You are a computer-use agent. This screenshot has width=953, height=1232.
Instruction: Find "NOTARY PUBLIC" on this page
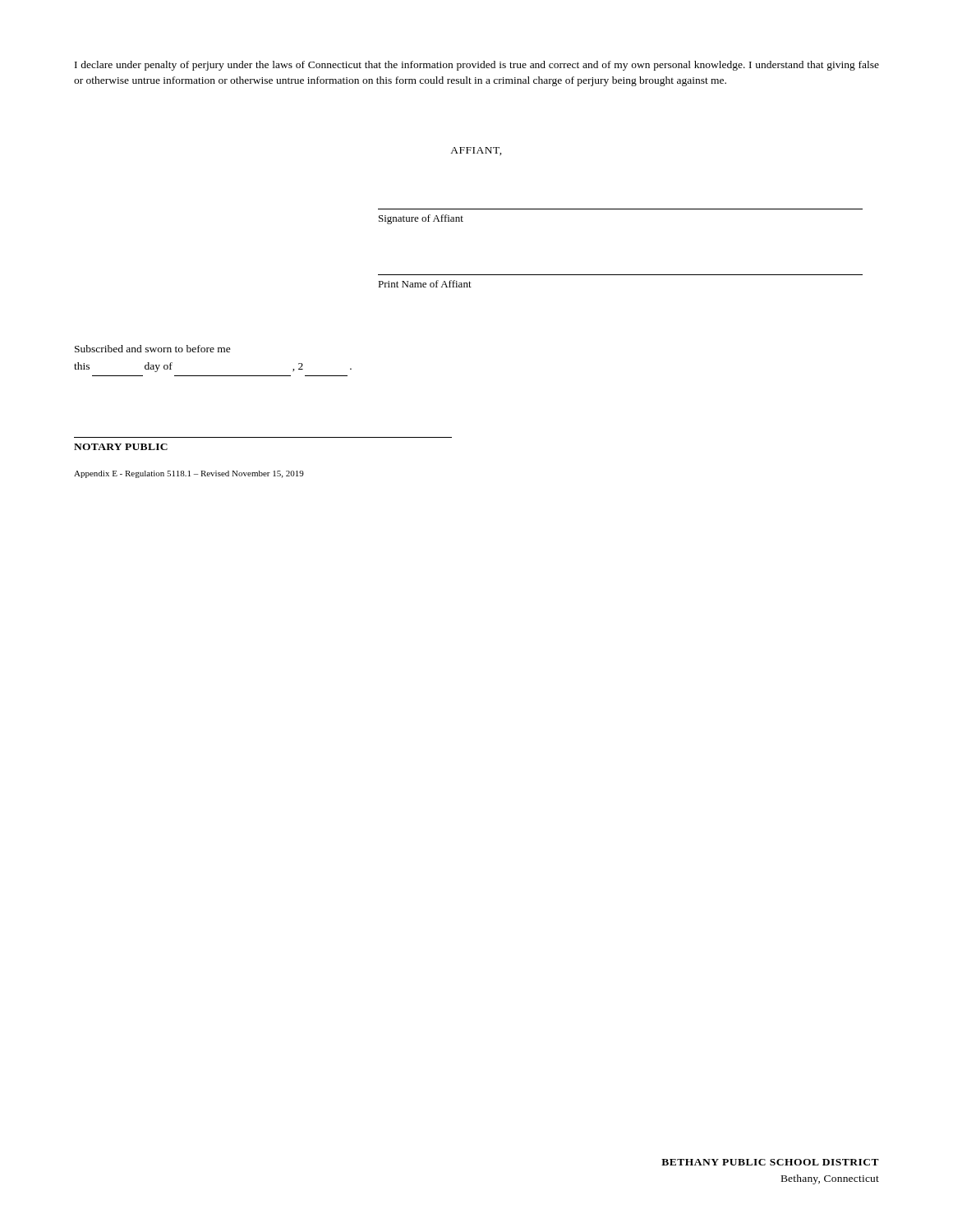263,436
